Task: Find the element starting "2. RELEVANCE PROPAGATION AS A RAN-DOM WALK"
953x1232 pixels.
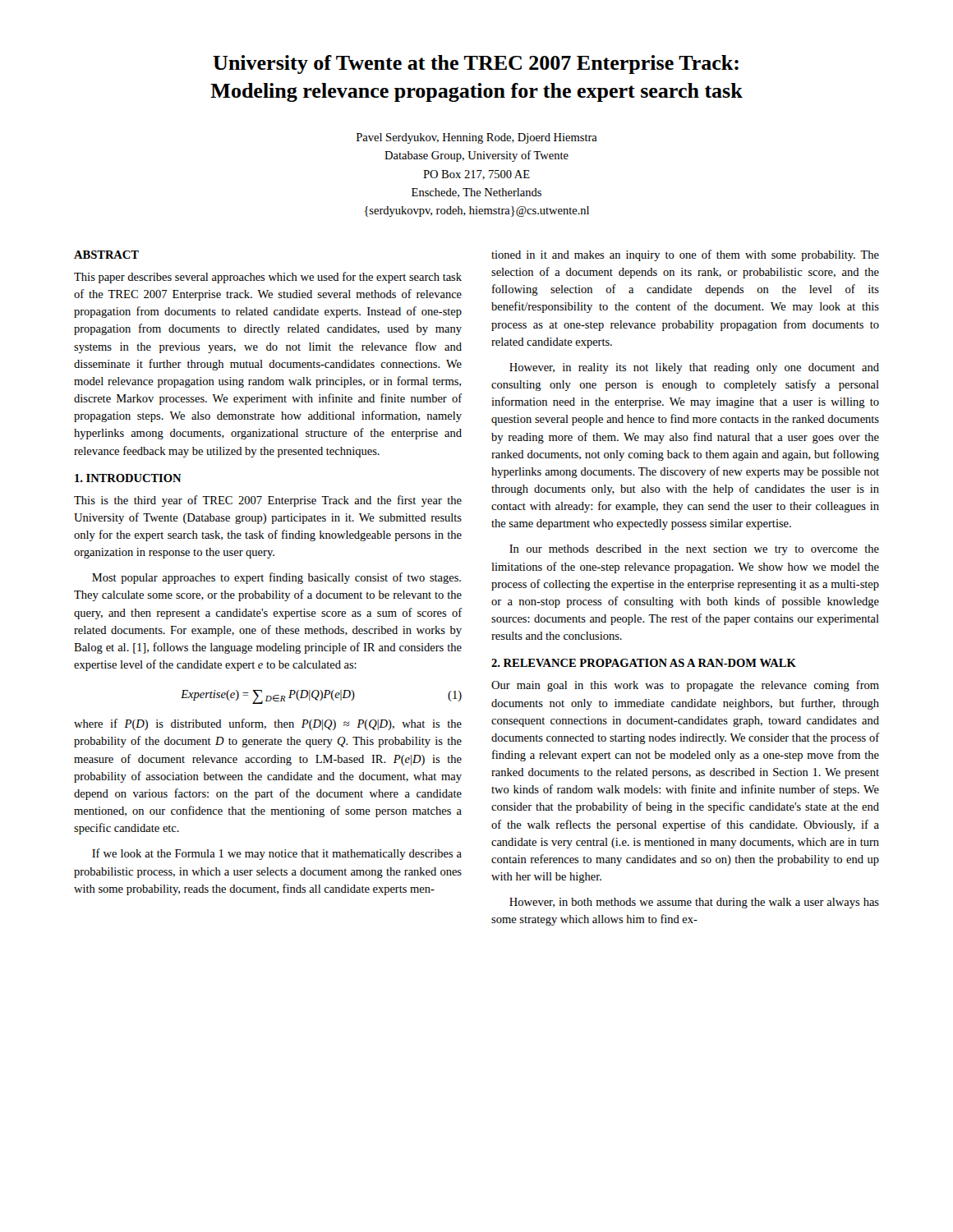Action: pos(644,663)
